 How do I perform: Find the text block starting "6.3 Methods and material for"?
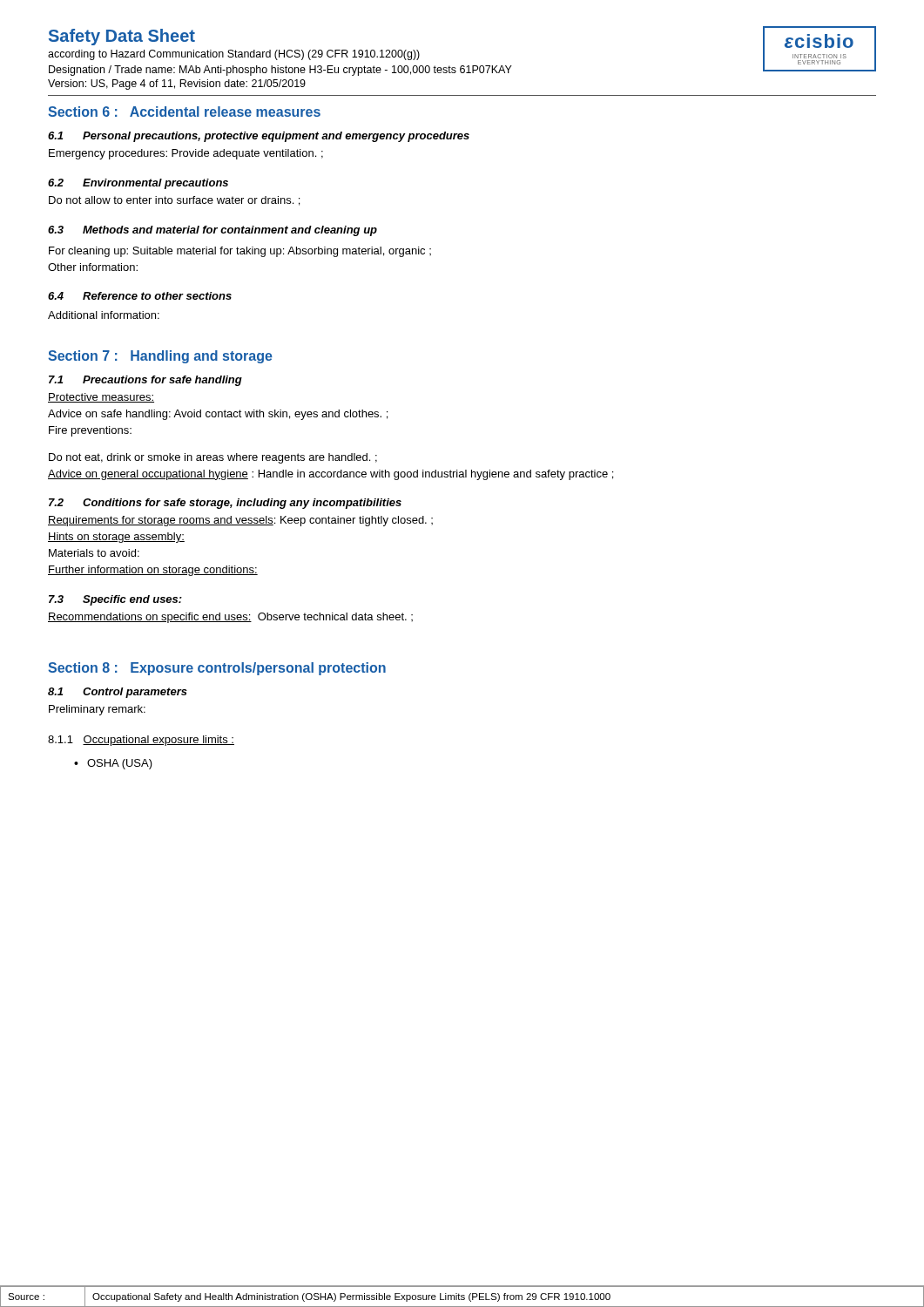click(x=212, y=229)
